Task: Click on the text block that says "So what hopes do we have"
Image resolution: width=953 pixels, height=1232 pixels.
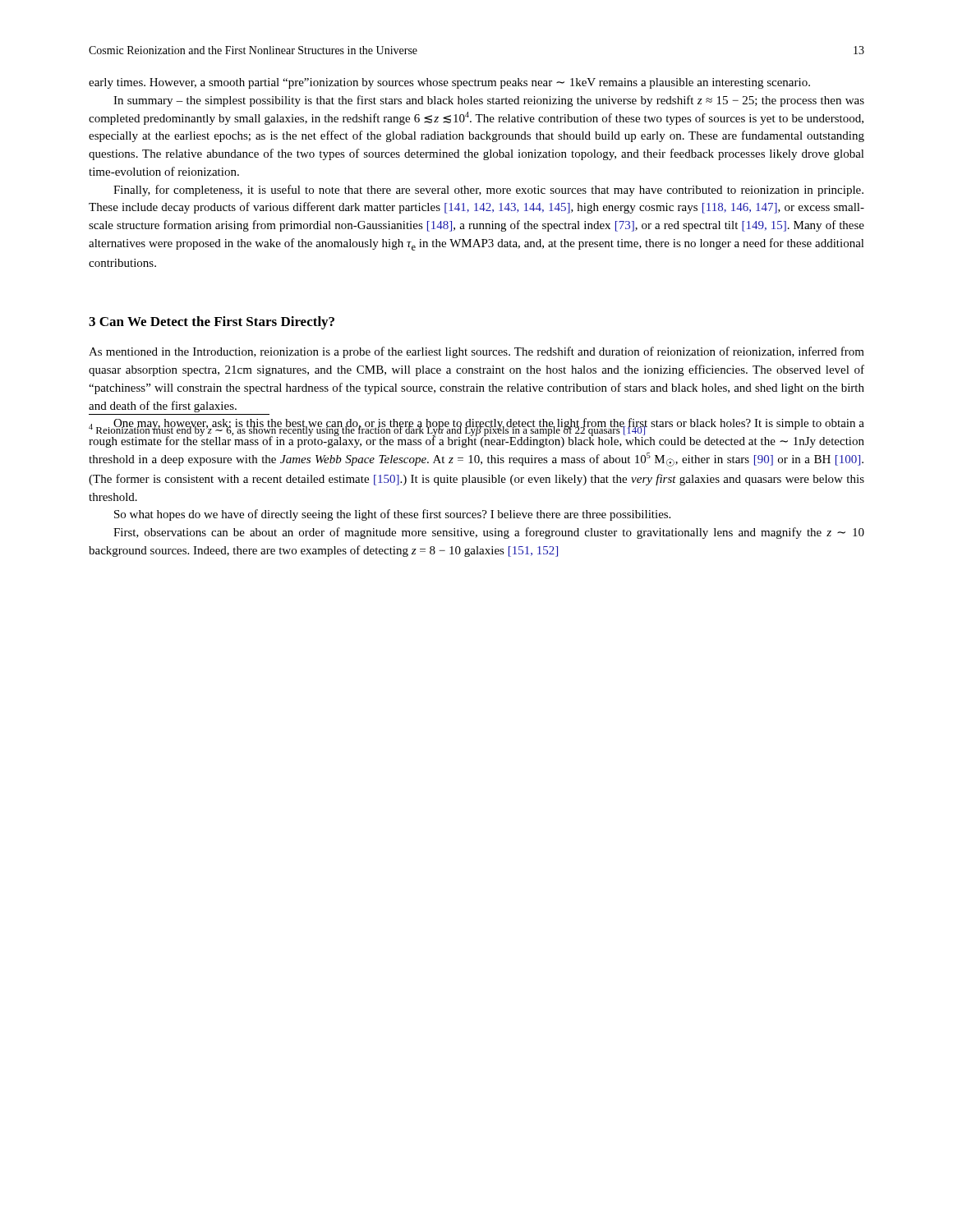Action: (476, 515)
